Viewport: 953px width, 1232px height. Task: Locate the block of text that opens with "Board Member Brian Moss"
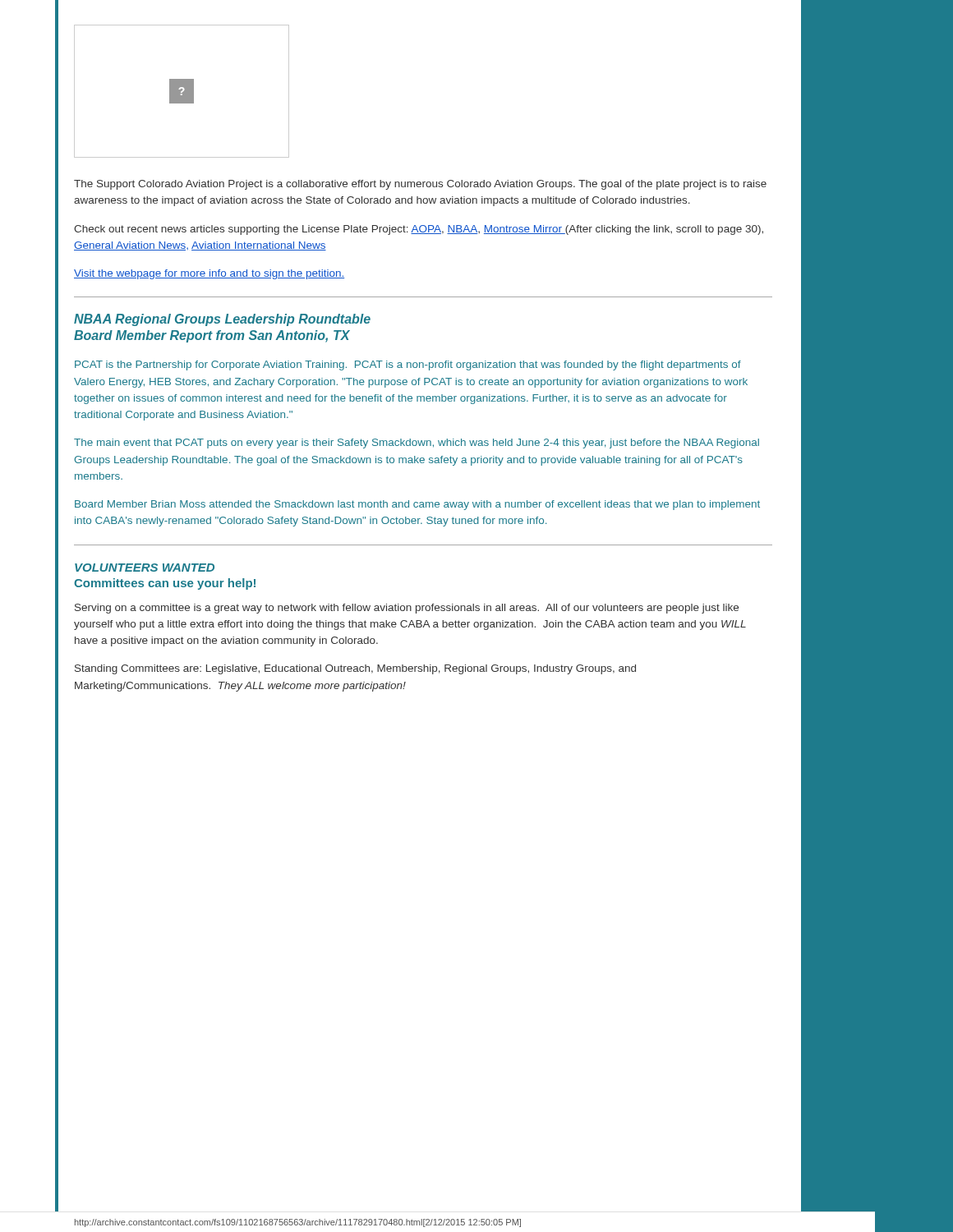[417, 512]
